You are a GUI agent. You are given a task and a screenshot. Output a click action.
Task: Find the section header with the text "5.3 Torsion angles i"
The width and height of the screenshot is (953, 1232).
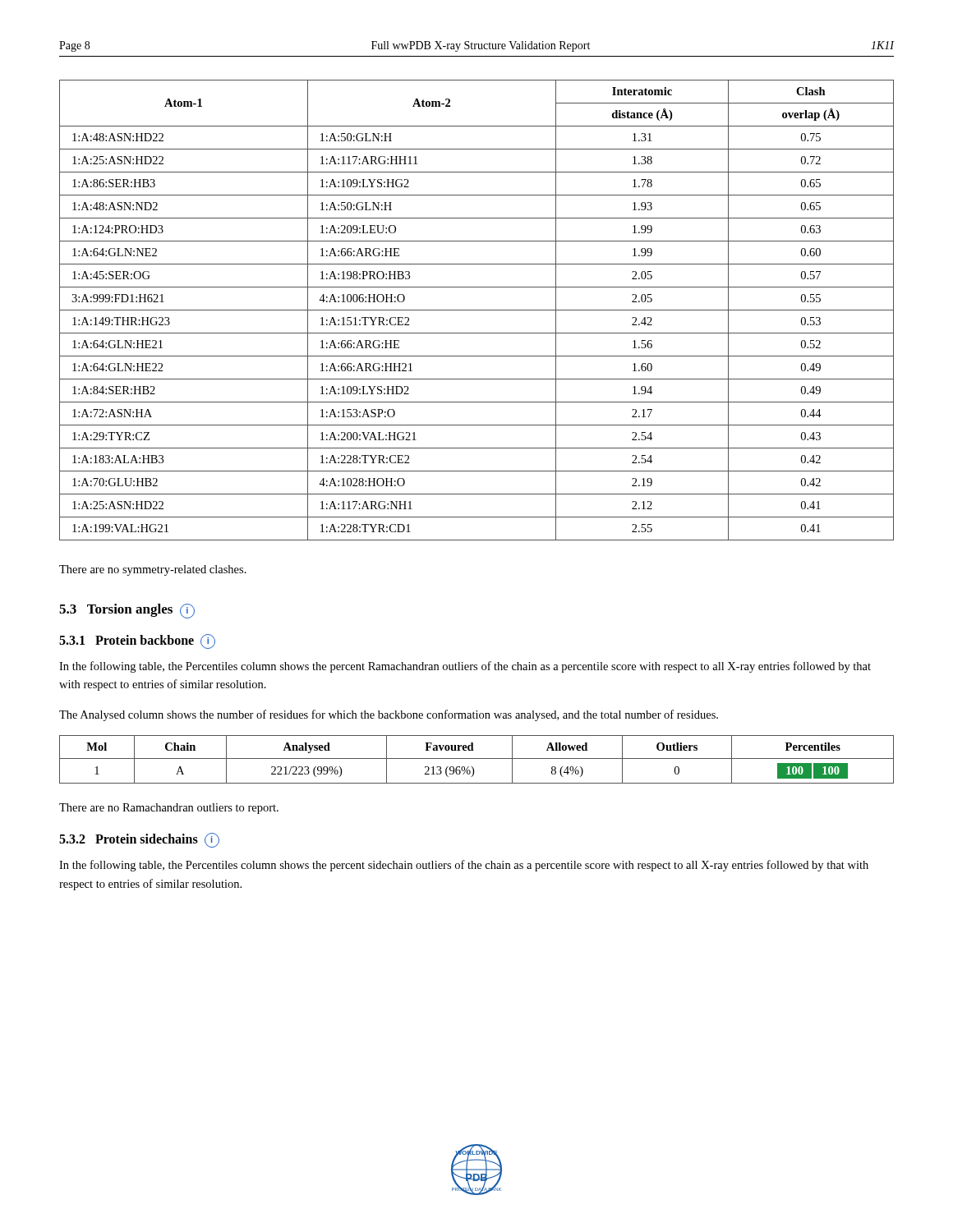[127, 610]
